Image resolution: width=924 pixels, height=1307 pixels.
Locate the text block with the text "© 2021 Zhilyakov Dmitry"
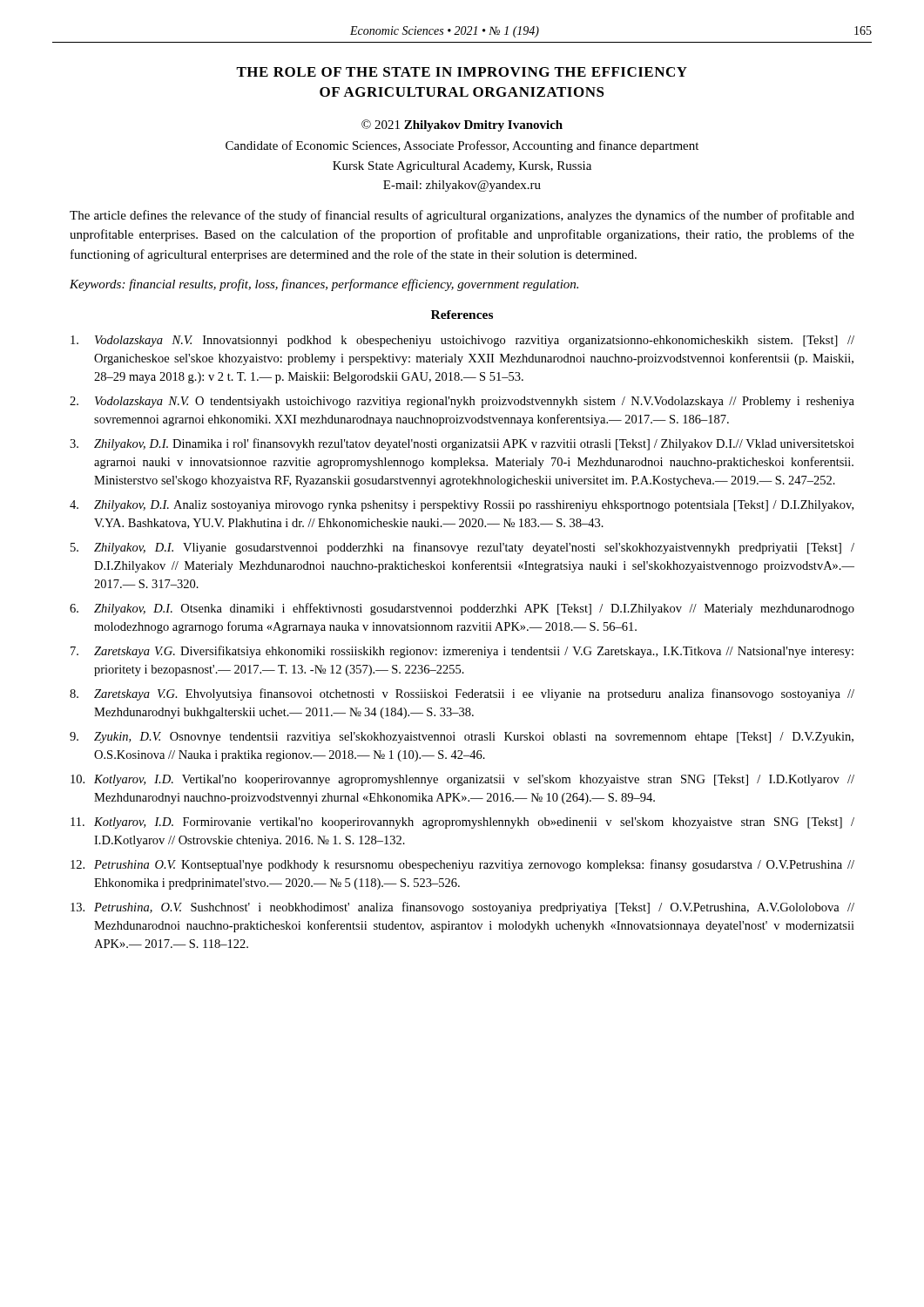462,155
